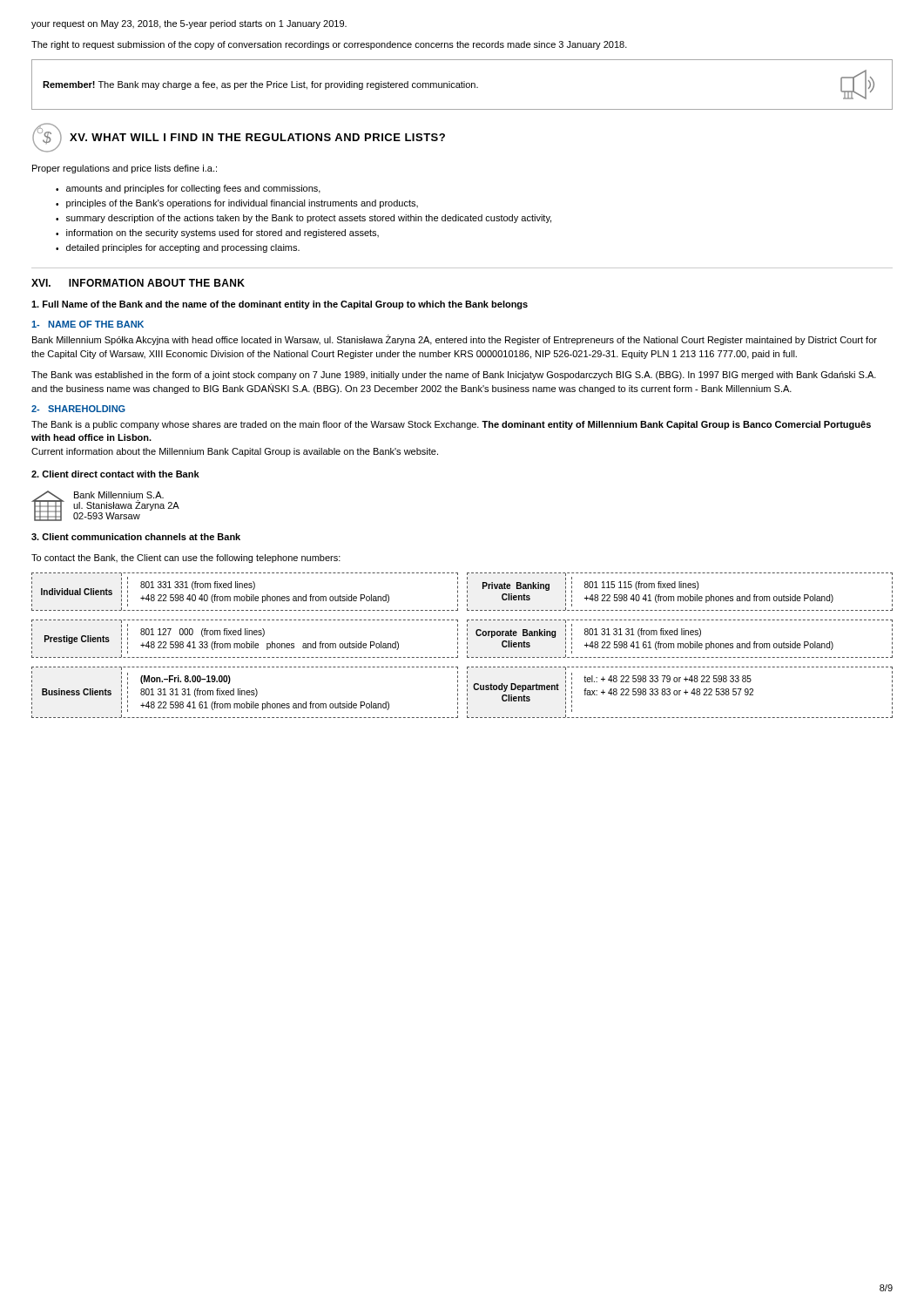Find the block on this page that starts "Client direct contact"
Image resolution: width=924 pixels, height=1307 pixels.
pos(115,474)
